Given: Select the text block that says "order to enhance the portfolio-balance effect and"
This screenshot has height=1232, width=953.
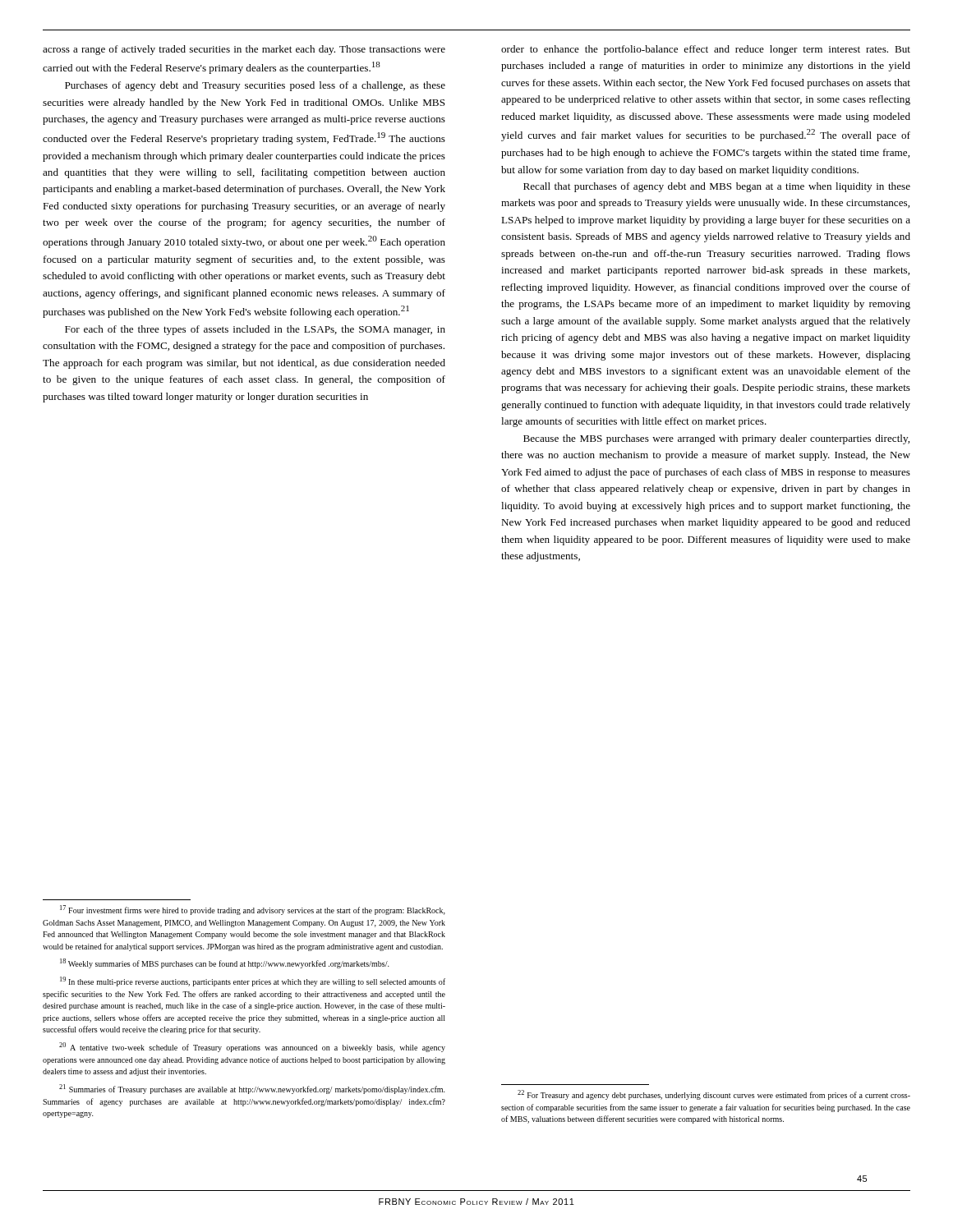Looking at the screenshot, I should click(706, 303).
